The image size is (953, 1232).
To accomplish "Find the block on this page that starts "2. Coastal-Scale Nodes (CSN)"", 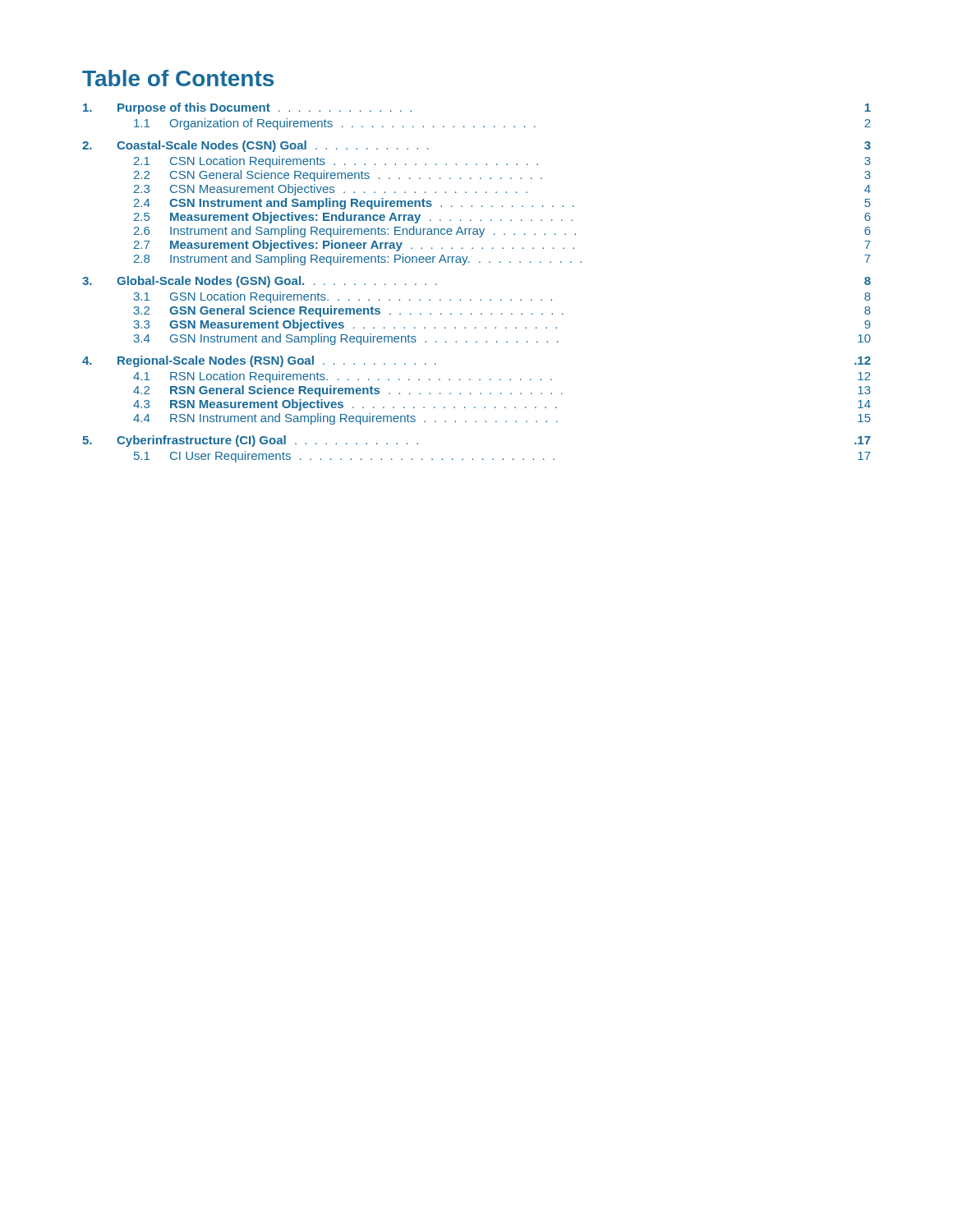I will (x=212, y=146).
